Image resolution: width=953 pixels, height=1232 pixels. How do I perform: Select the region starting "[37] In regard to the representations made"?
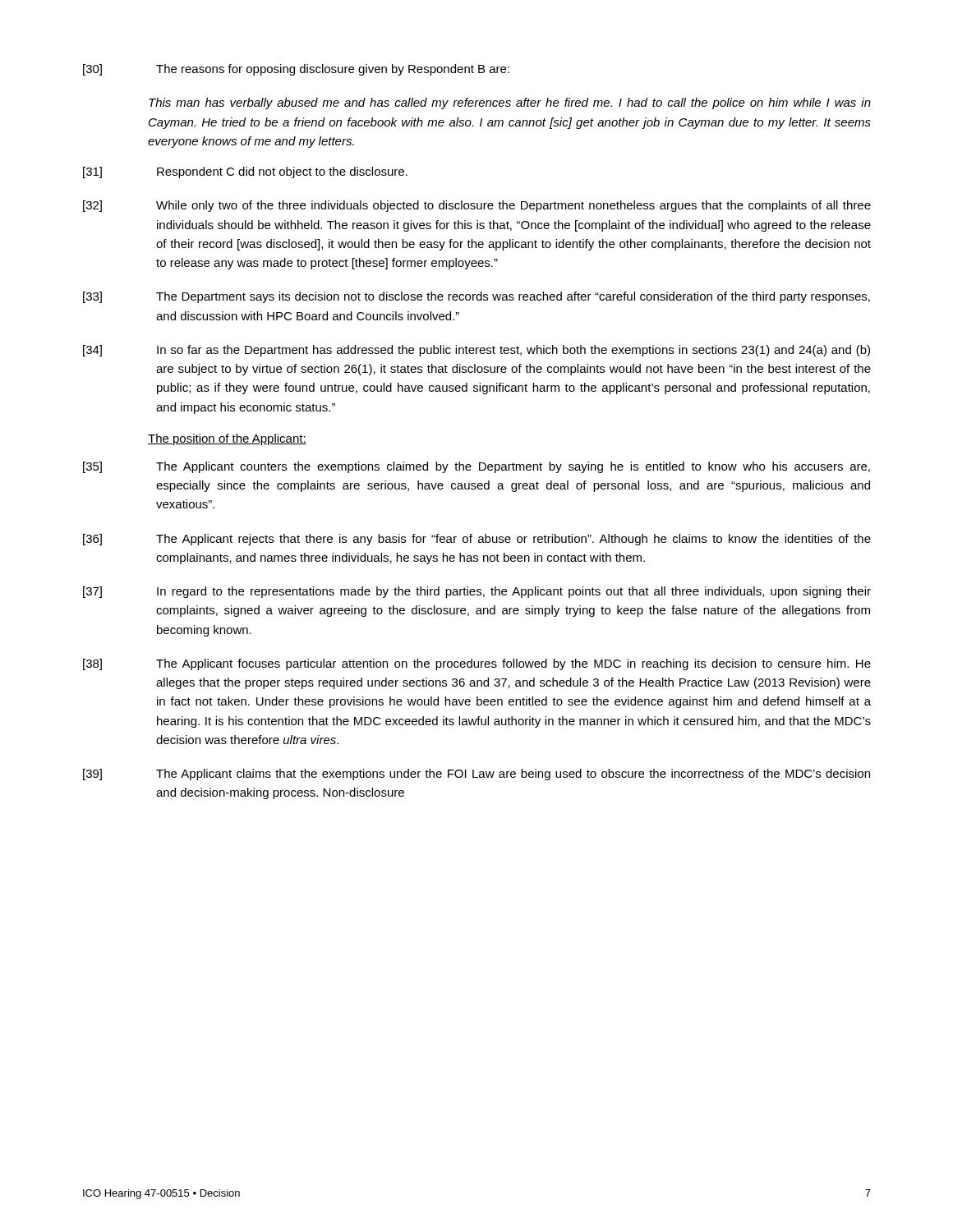point(476,610)
